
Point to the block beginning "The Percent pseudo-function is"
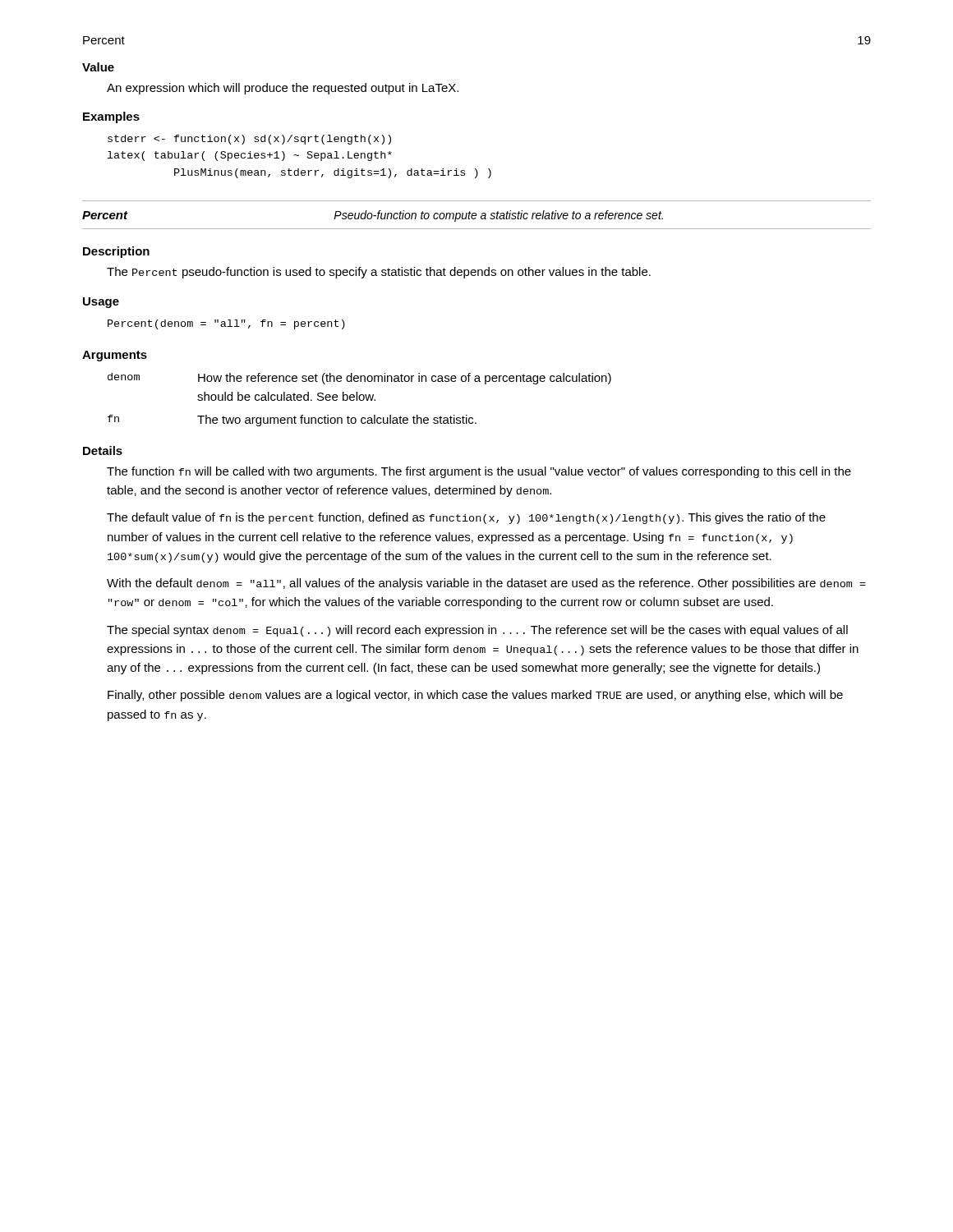(x=379, y=272)
